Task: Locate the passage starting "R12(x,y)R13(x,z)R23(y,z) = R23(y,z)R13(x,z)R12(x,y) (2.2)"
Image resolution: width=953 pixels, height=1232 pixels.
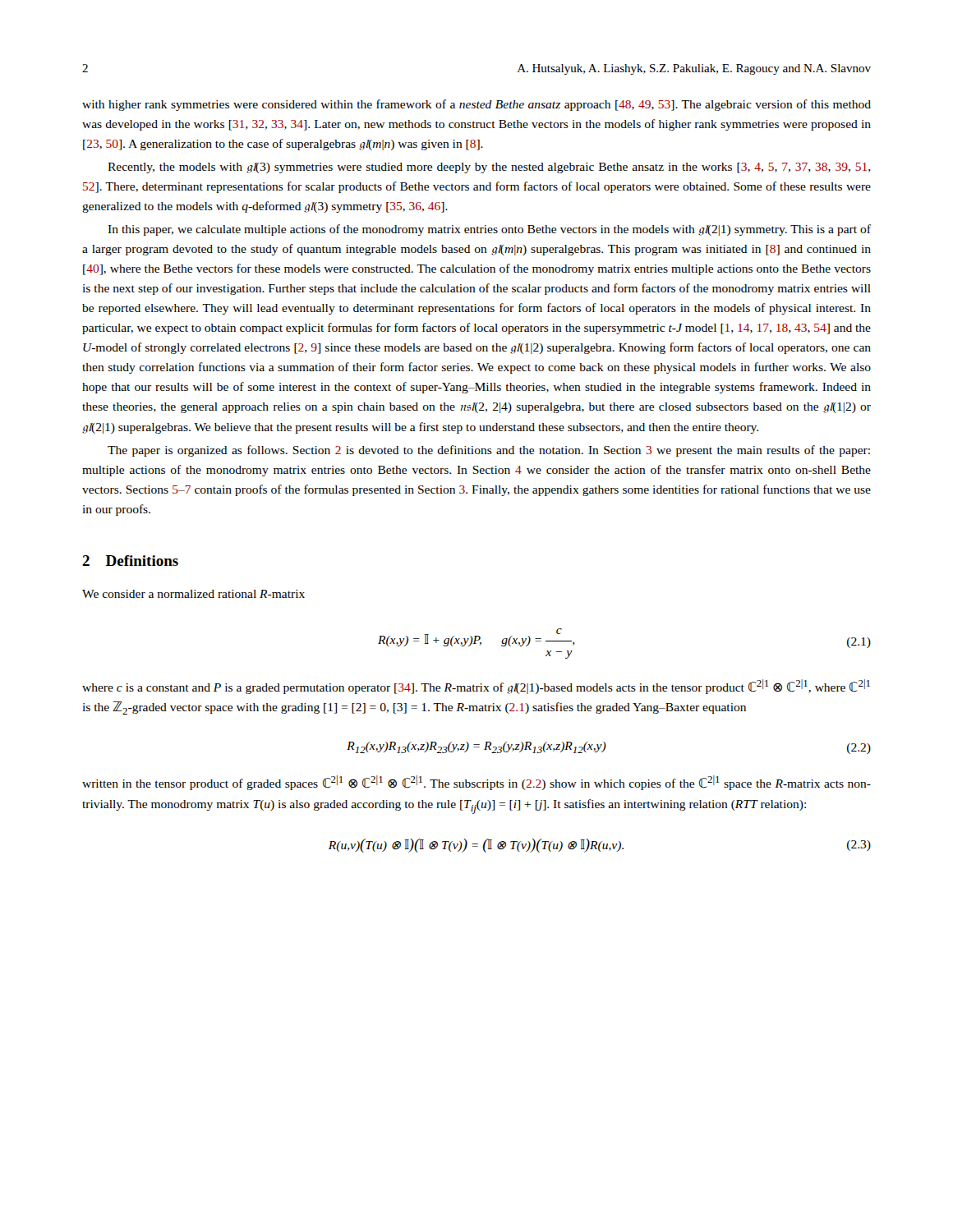Action: click(x=476, y=747)
